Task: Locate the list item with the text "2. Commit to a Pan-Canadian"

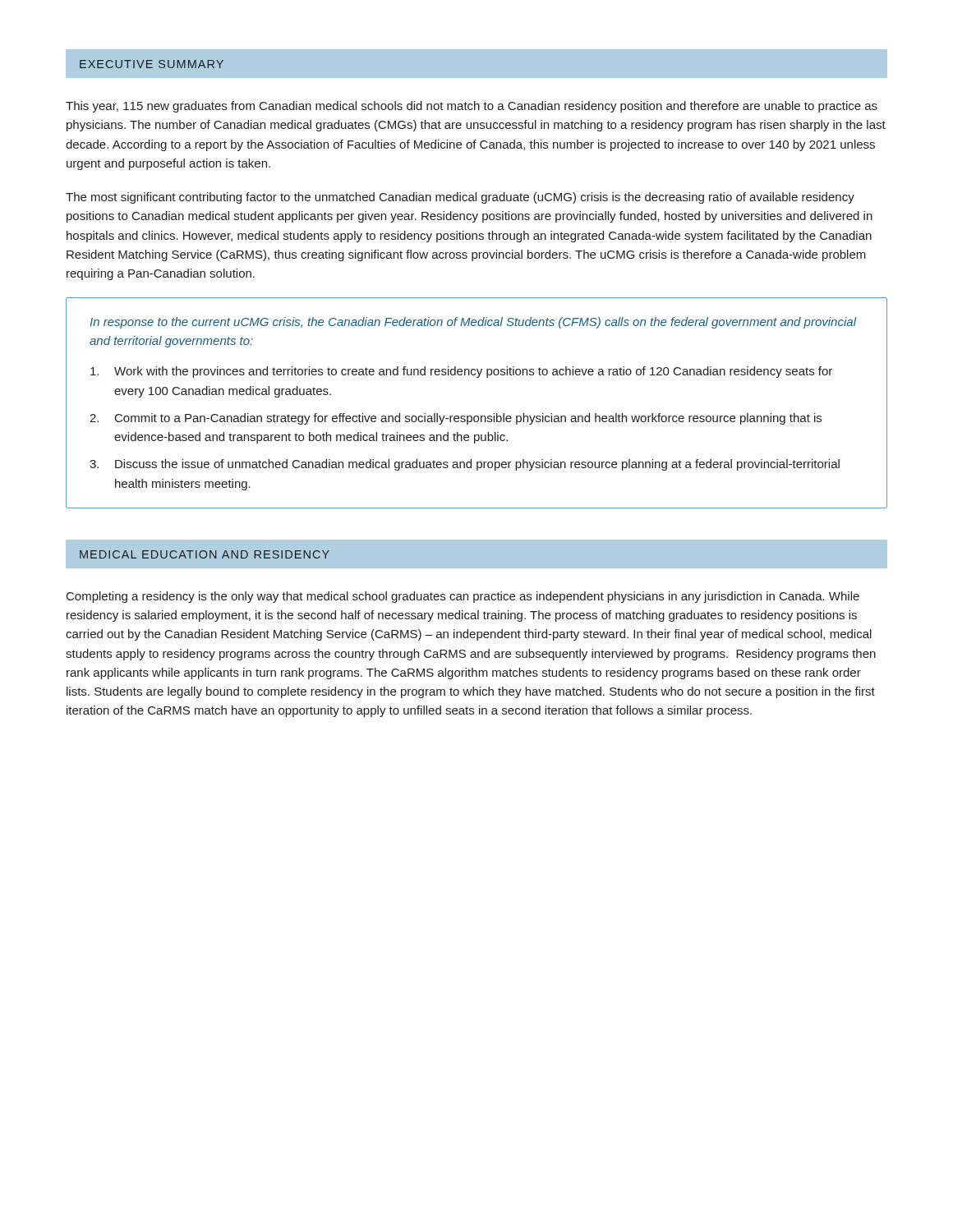Action: pyautogui.click(x=476, y=427)
